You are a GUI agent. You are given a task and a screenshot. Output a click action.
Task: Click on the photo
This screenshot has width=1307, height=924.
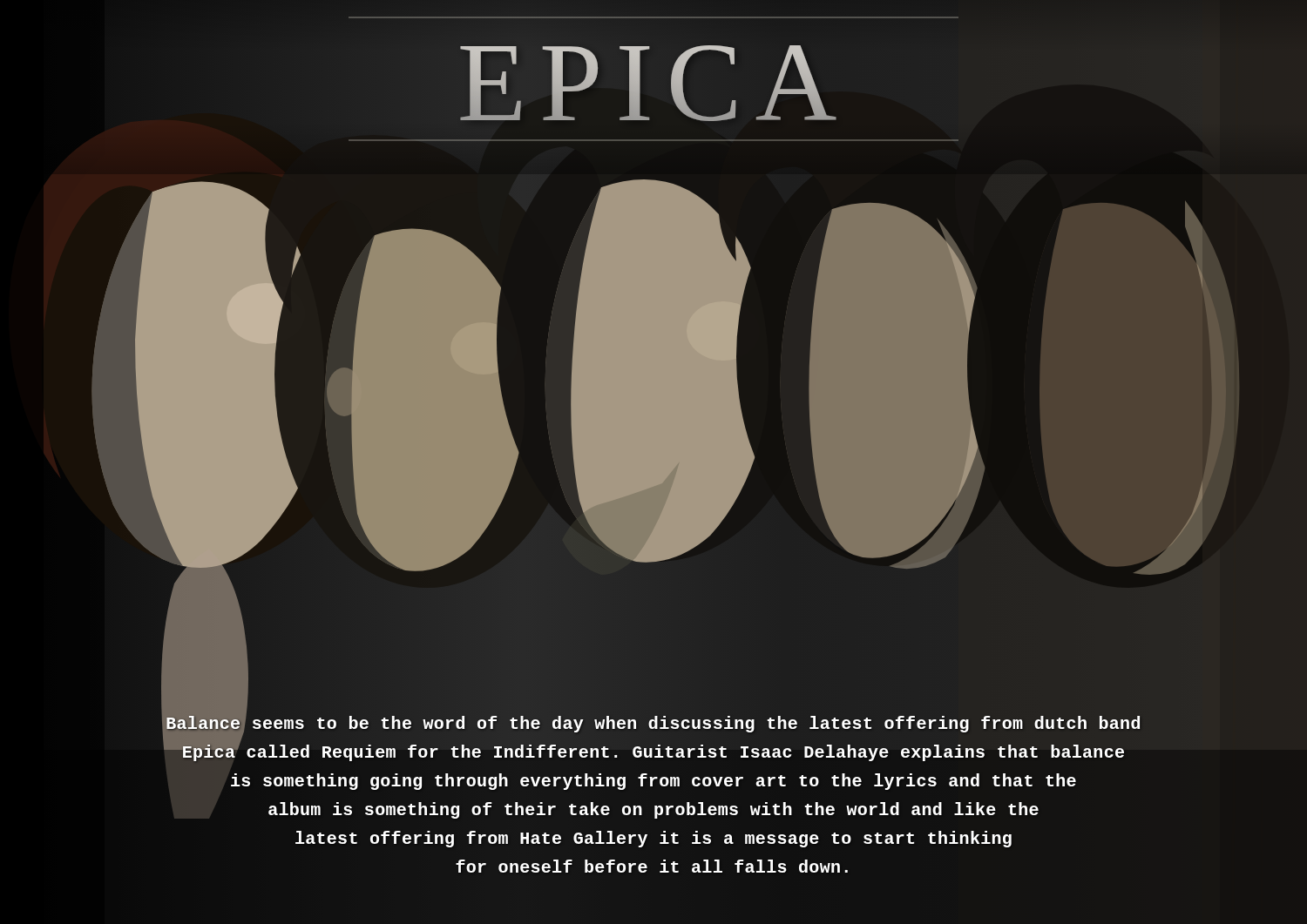pyautogui.click(x=654, y=462)
